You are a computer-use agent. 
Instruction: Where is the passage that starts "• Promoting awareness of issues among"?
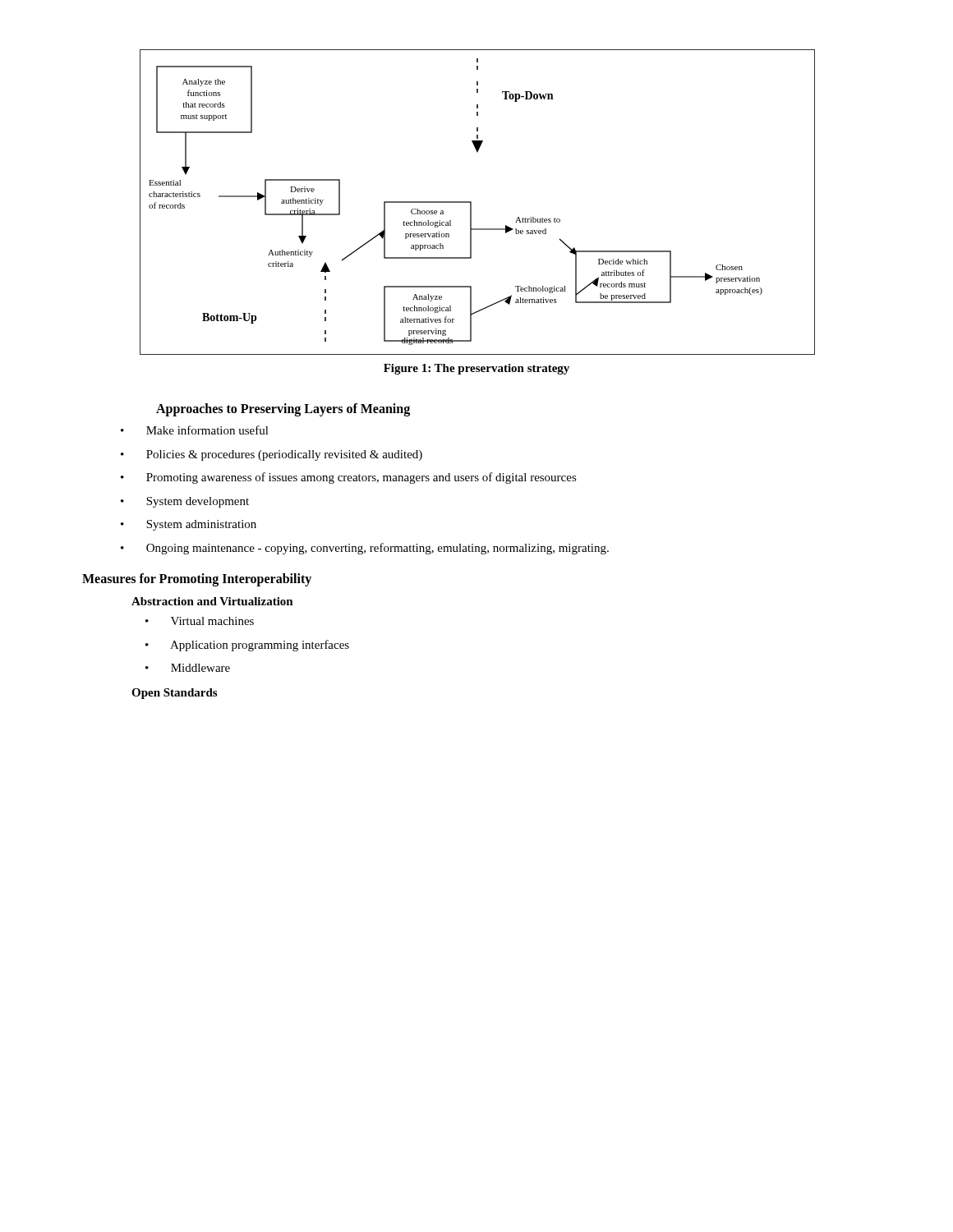pyautogui.click(x=366, y=477)
